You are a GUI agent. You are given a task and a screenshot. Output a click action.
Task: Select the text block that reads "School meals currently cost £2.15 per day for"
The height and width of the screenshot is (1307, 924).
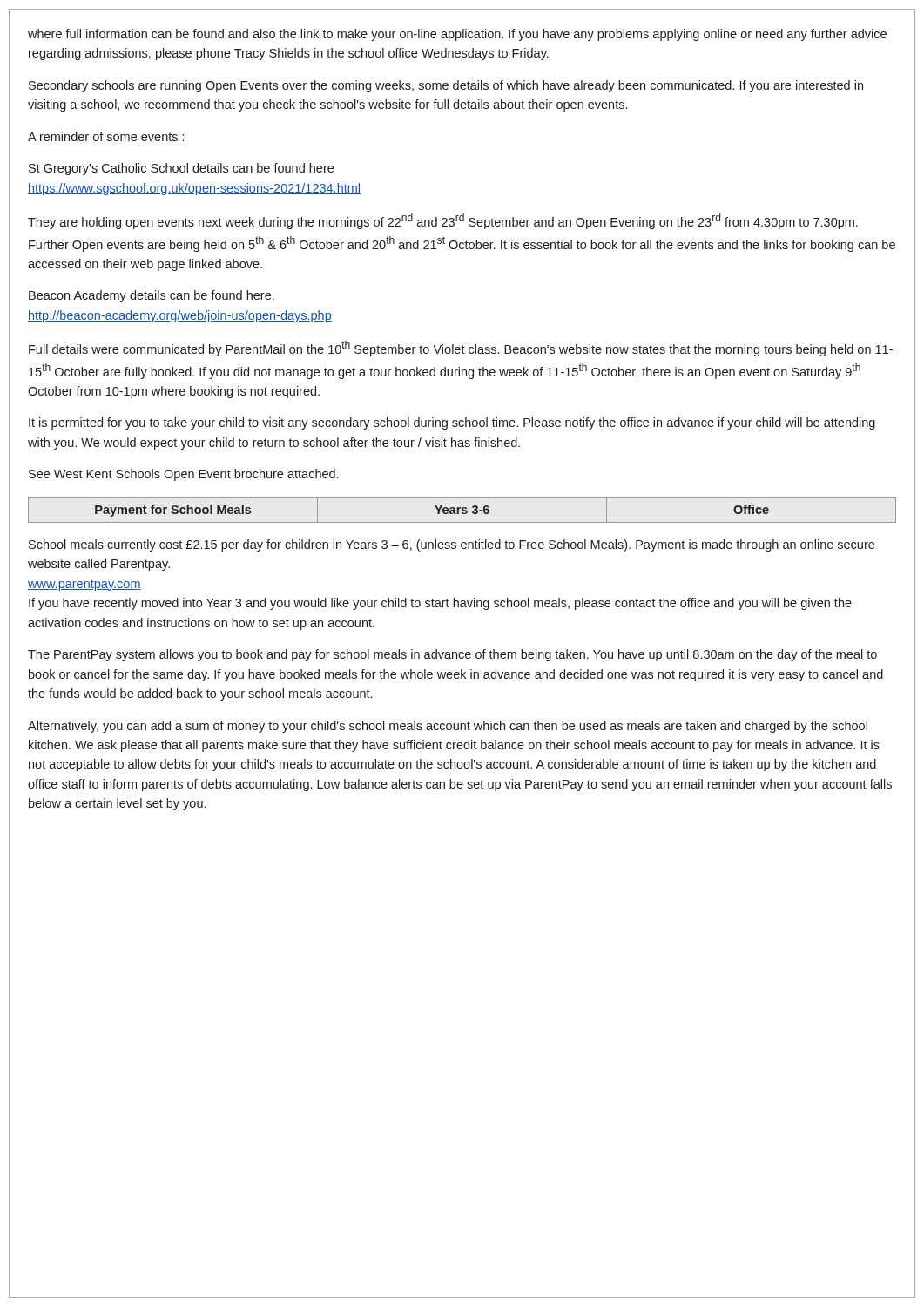click(x=452, y=545)
